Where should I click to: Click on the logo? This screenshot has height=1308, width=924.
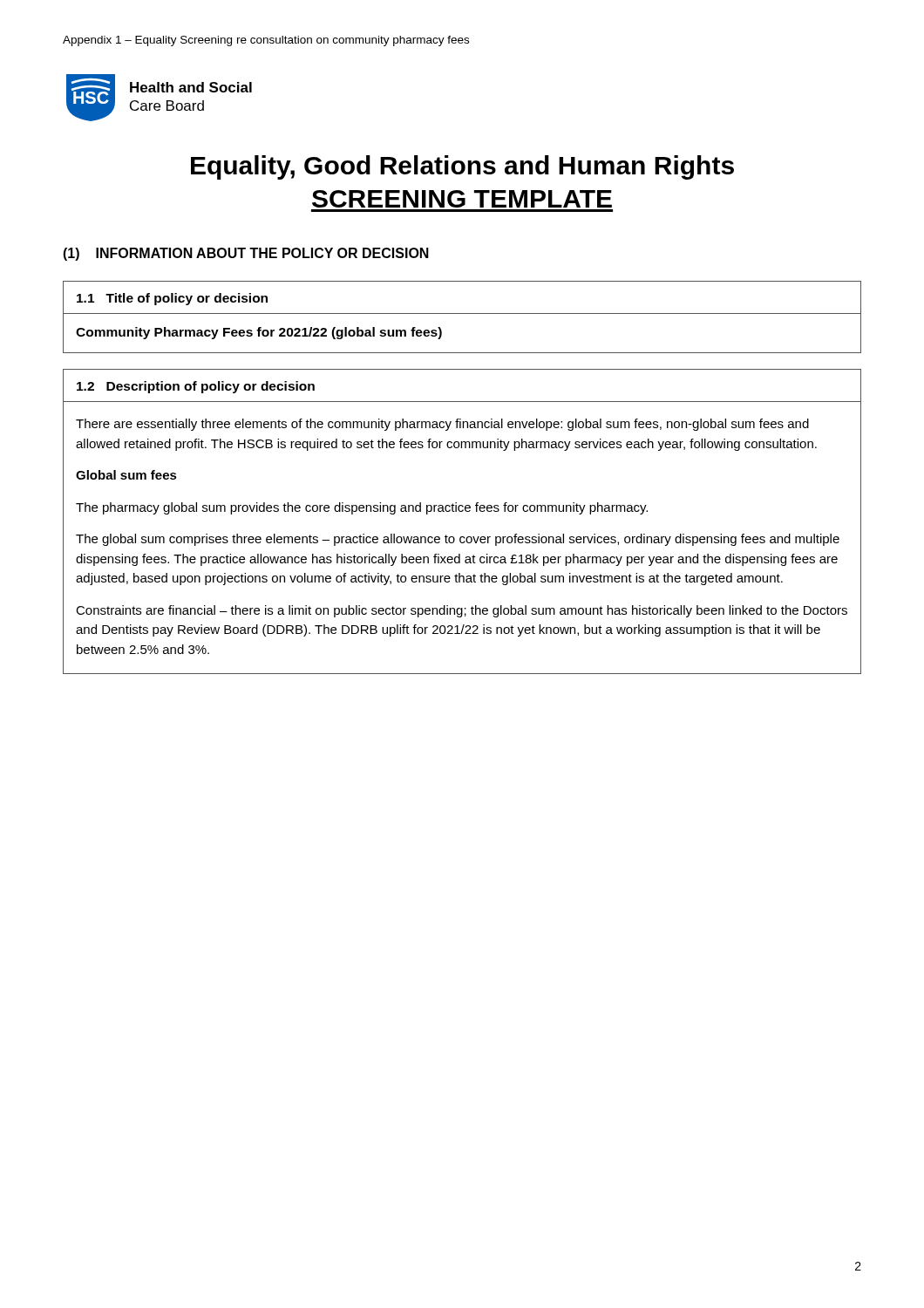pyautogui.click(x=462, y=97)
